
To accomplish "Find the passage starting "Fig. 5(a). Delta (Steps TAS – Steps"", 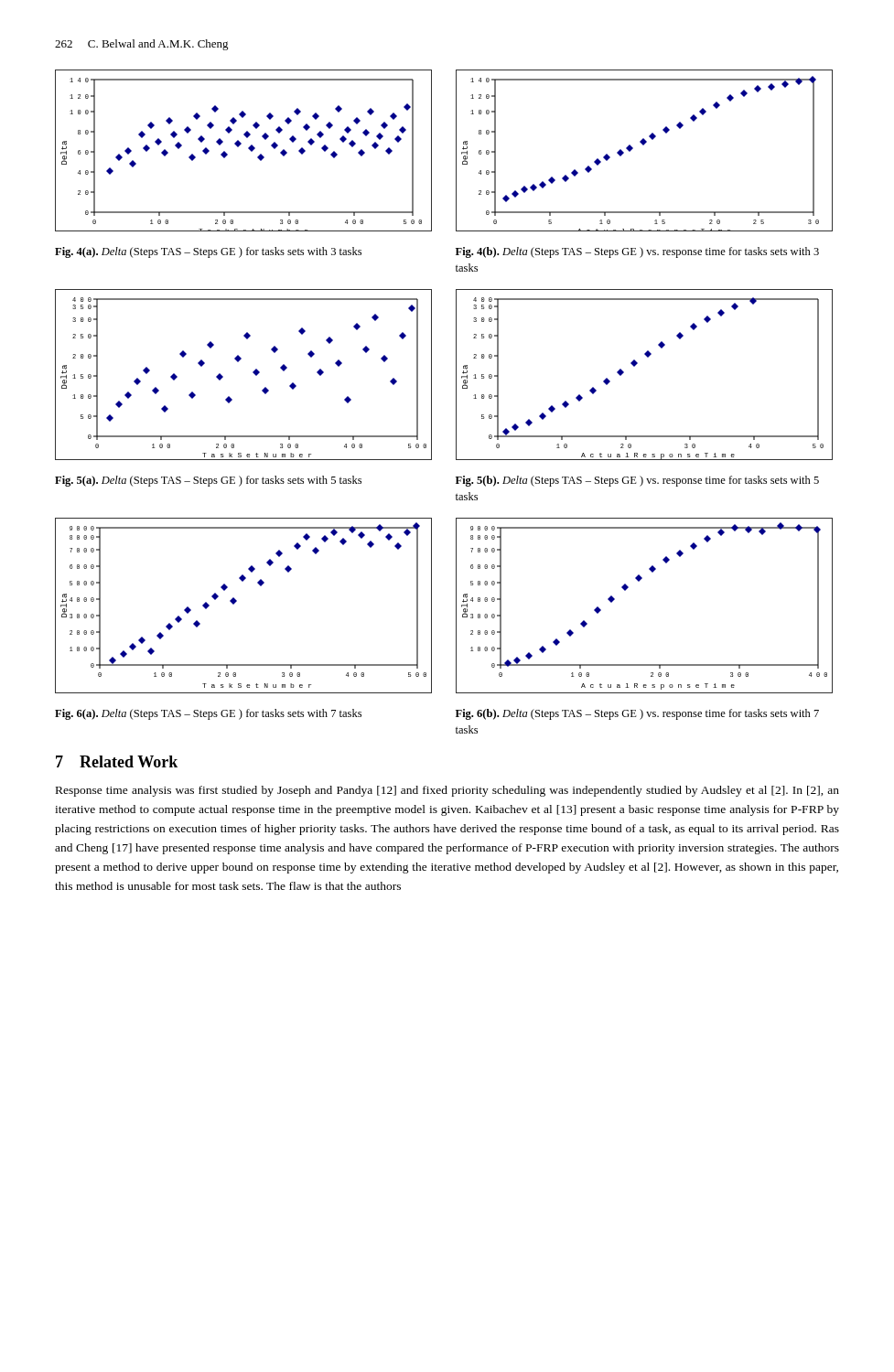I will (x=208, y=480).
